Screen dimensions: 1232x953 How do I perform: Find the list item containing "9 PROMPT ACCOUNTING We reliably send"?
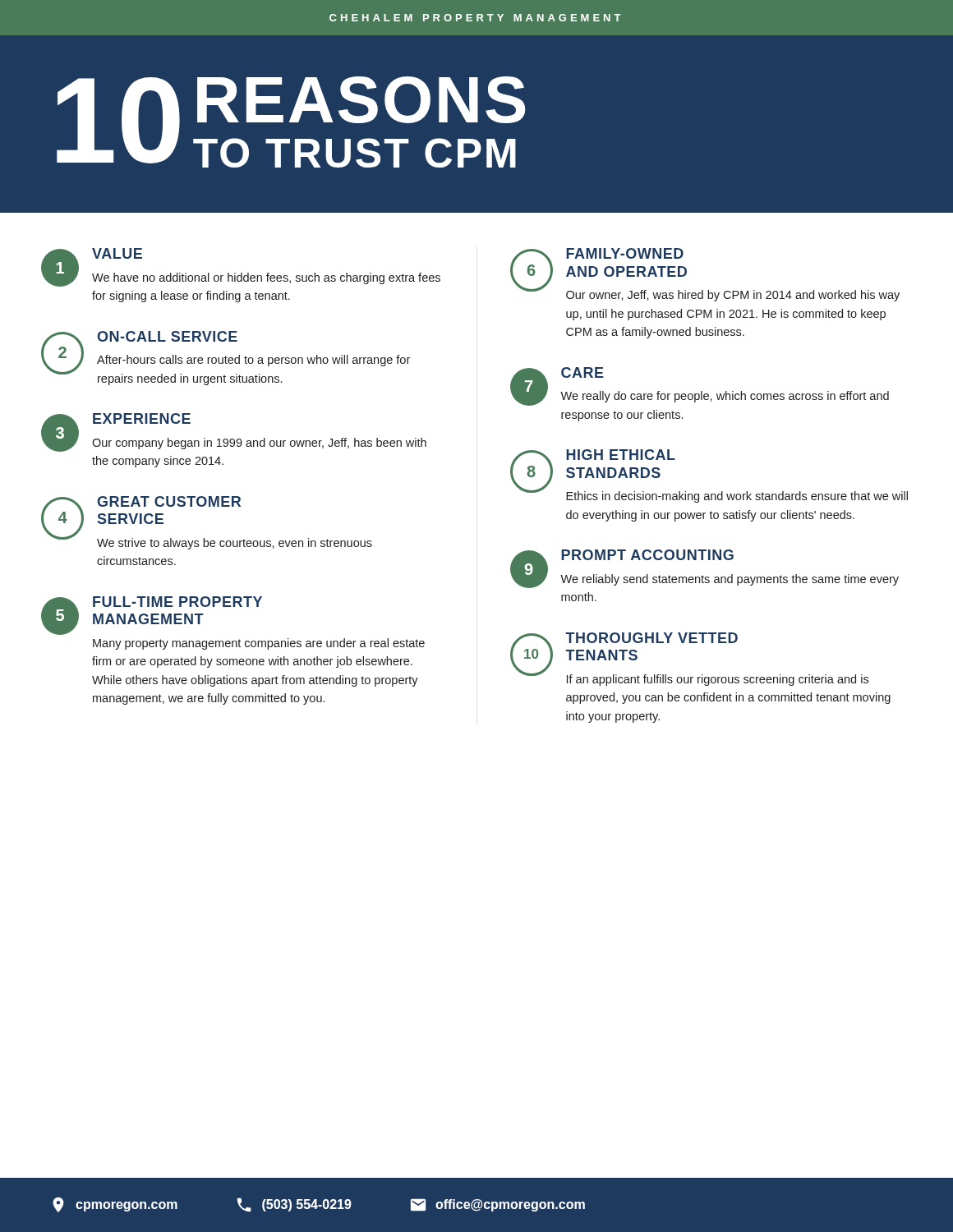coord(711,577)
